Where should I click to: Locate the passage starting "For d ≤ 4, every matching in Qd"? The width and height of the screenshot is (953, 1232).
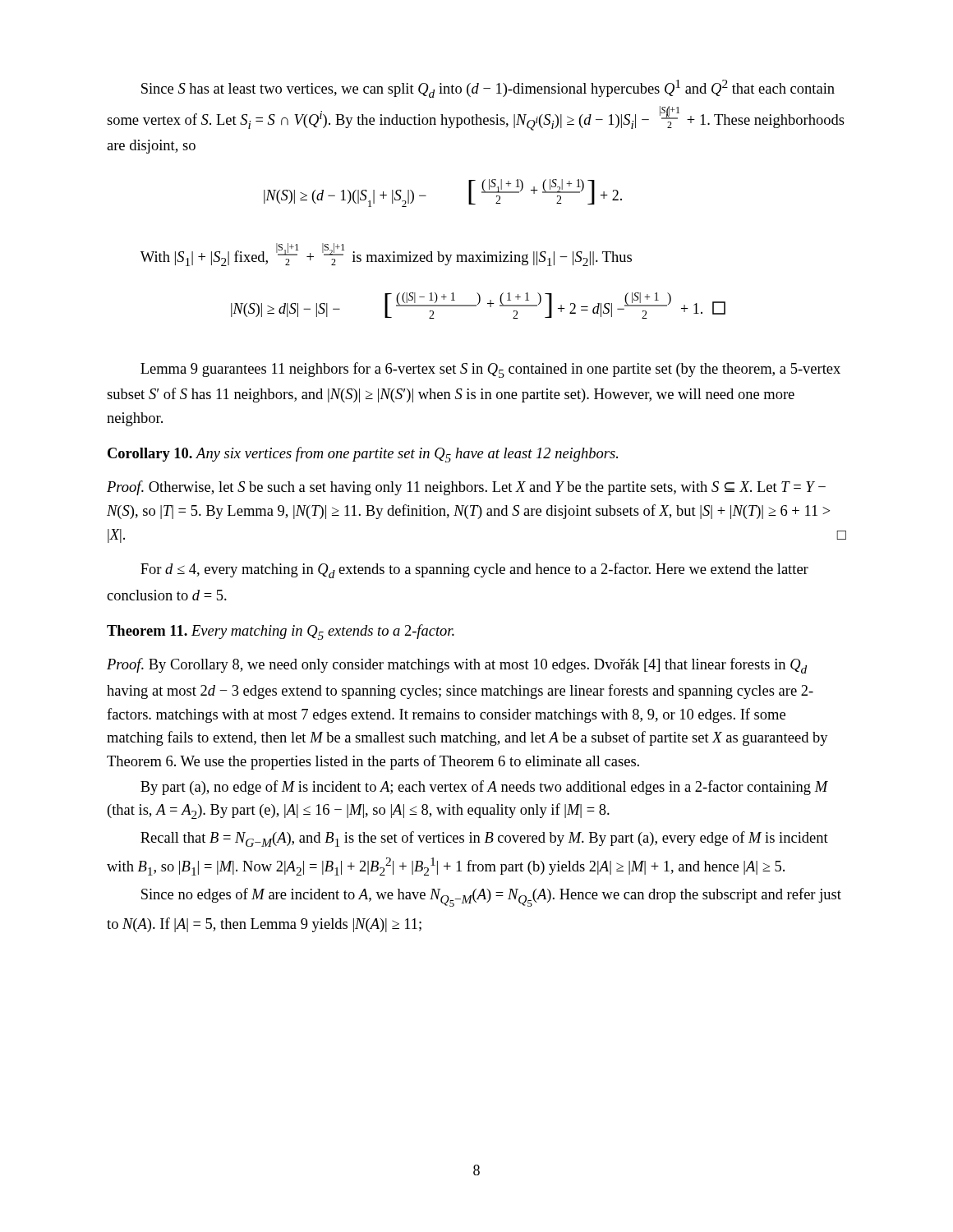[x=458, y=582]
